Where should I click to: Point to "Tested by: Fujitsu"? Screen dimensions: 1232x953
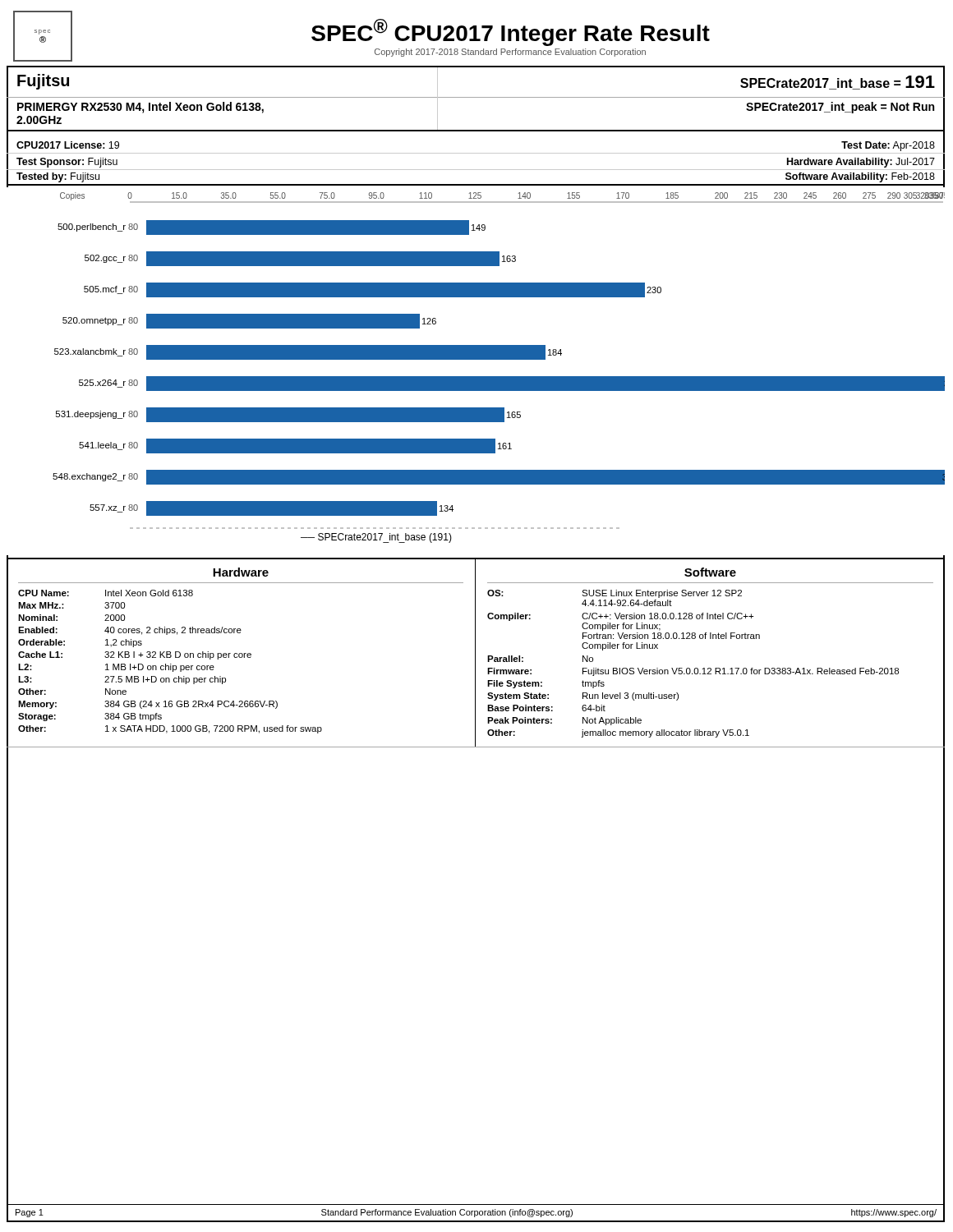[58, 177]
